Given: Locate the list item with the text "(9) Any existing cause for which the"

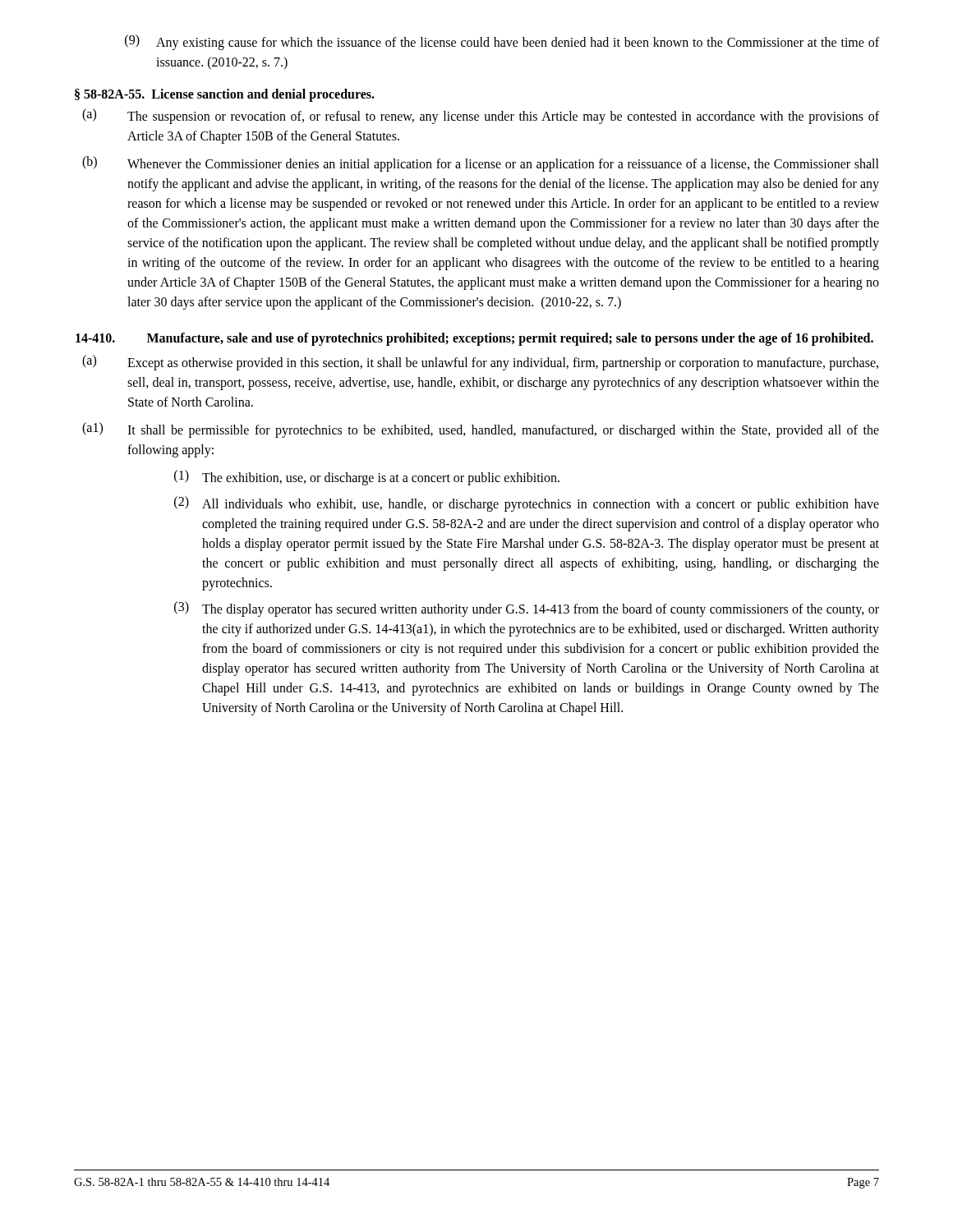Looking at the screenshot, I should (476, 53).
